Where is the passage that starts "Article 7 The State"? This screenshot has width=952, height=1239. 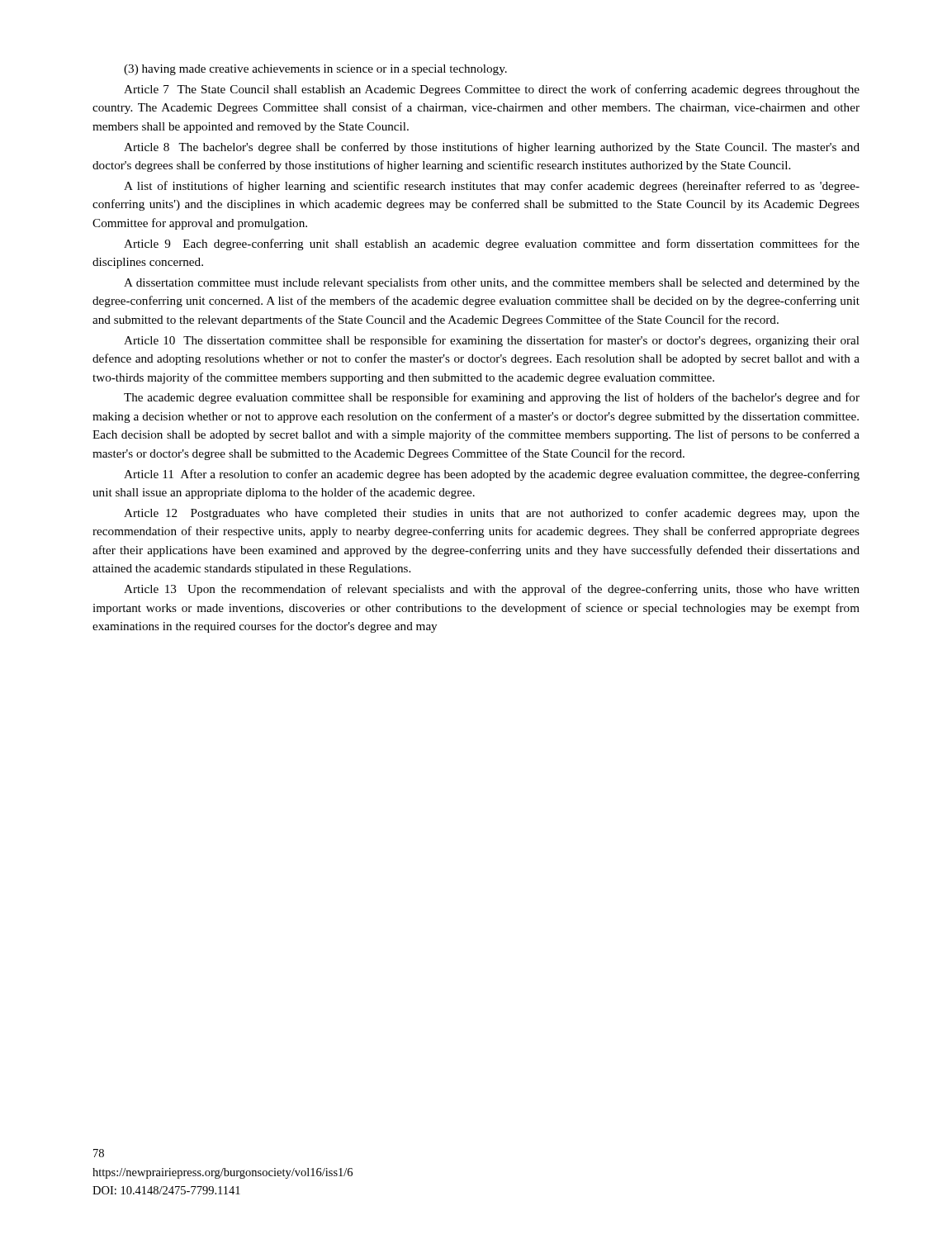[476, 108]
